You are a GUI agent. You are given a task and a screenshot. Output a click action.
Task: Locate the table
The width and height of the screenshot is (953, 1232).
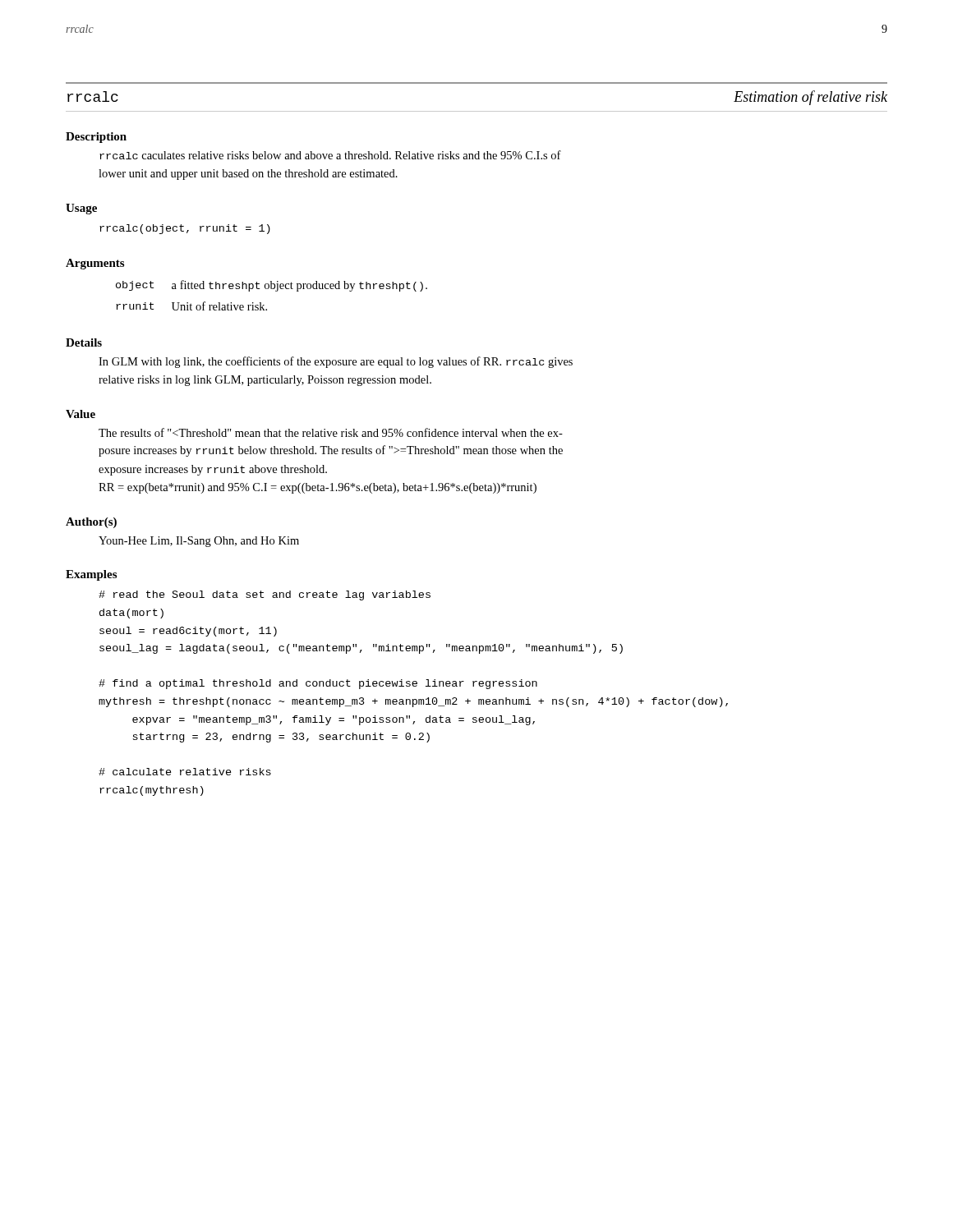click(x=476, y=296)
